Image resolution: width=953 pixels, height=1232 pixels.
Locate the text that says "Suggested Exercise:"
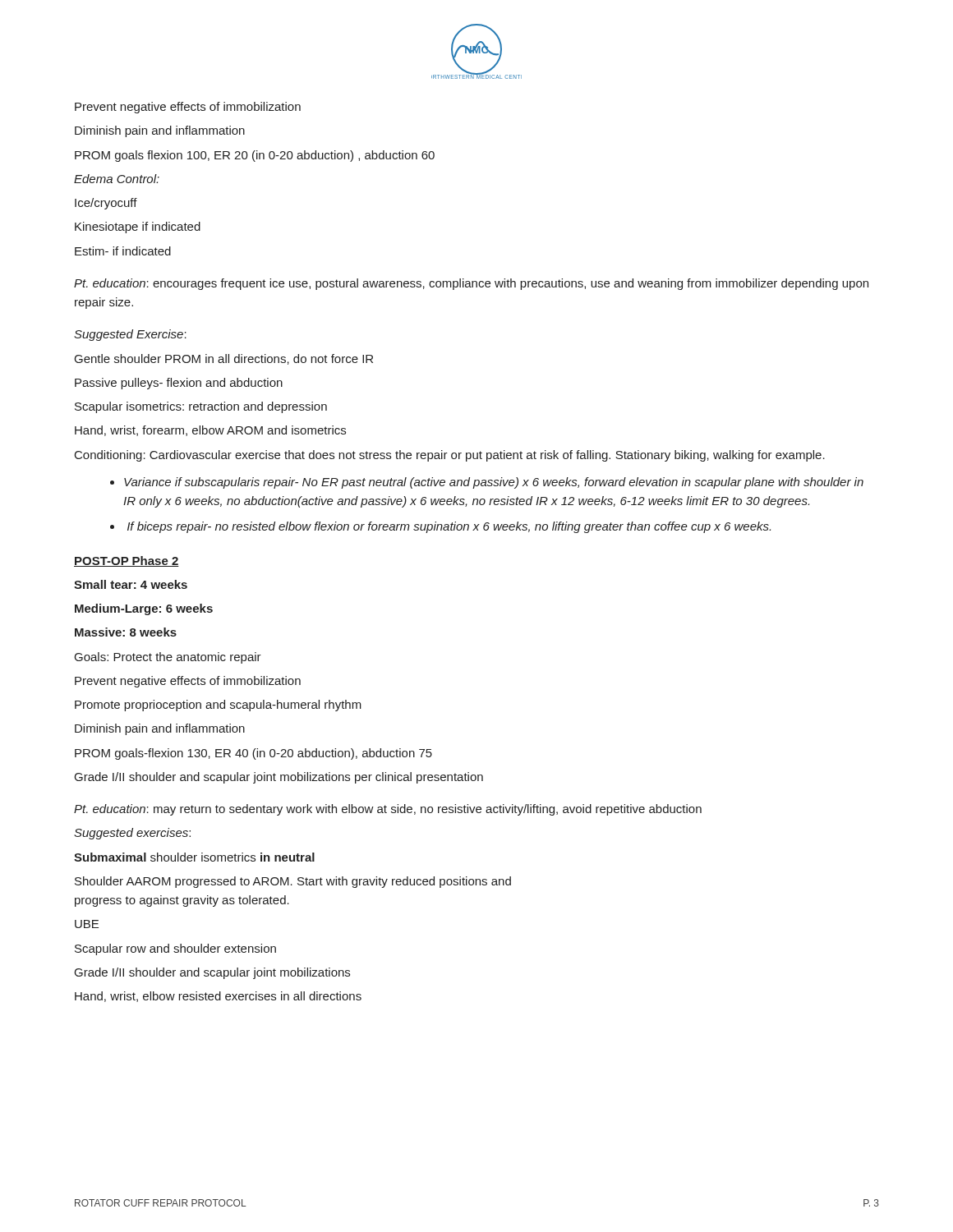130,334
